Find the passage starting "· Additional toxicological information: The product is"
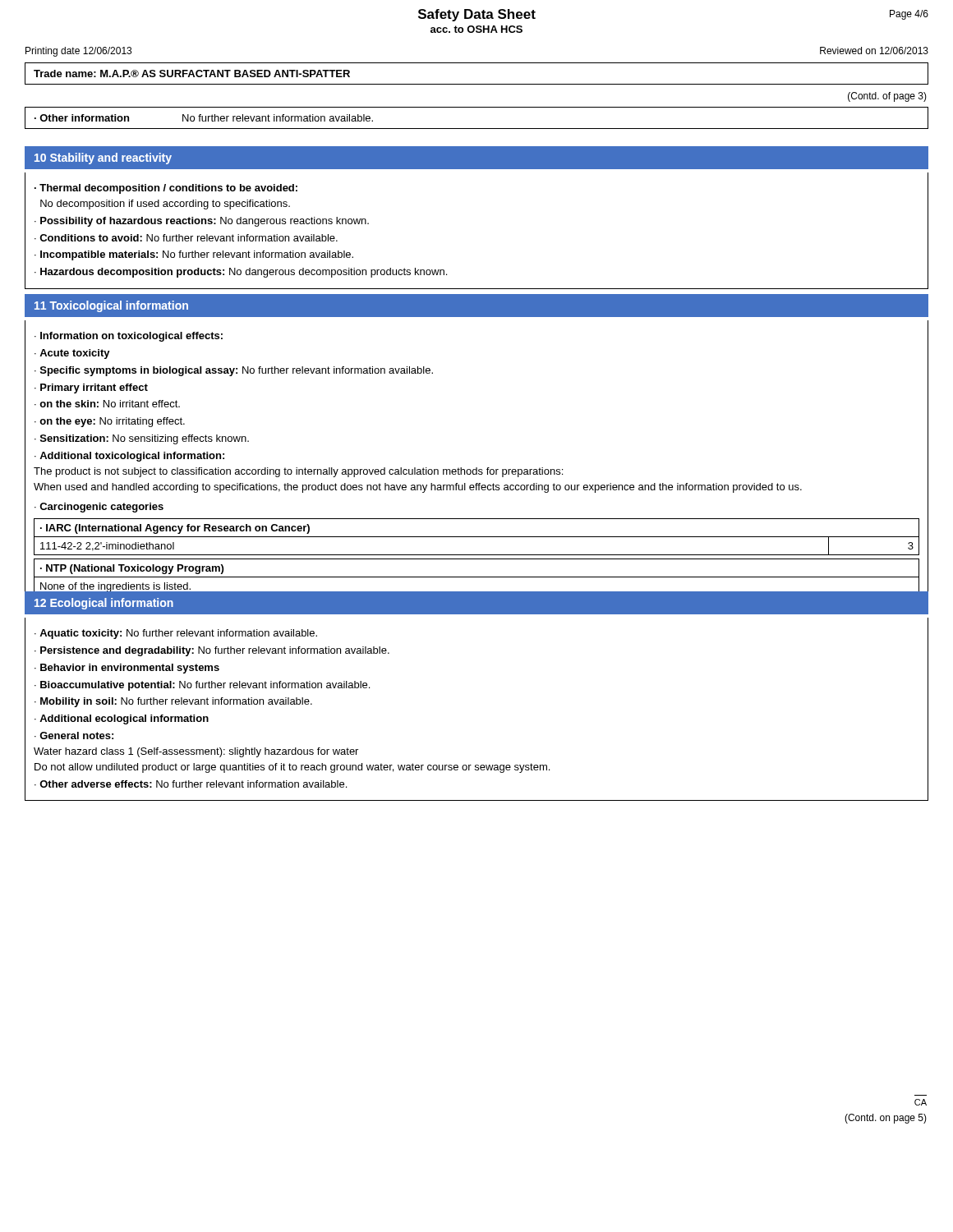 (418, 471)
